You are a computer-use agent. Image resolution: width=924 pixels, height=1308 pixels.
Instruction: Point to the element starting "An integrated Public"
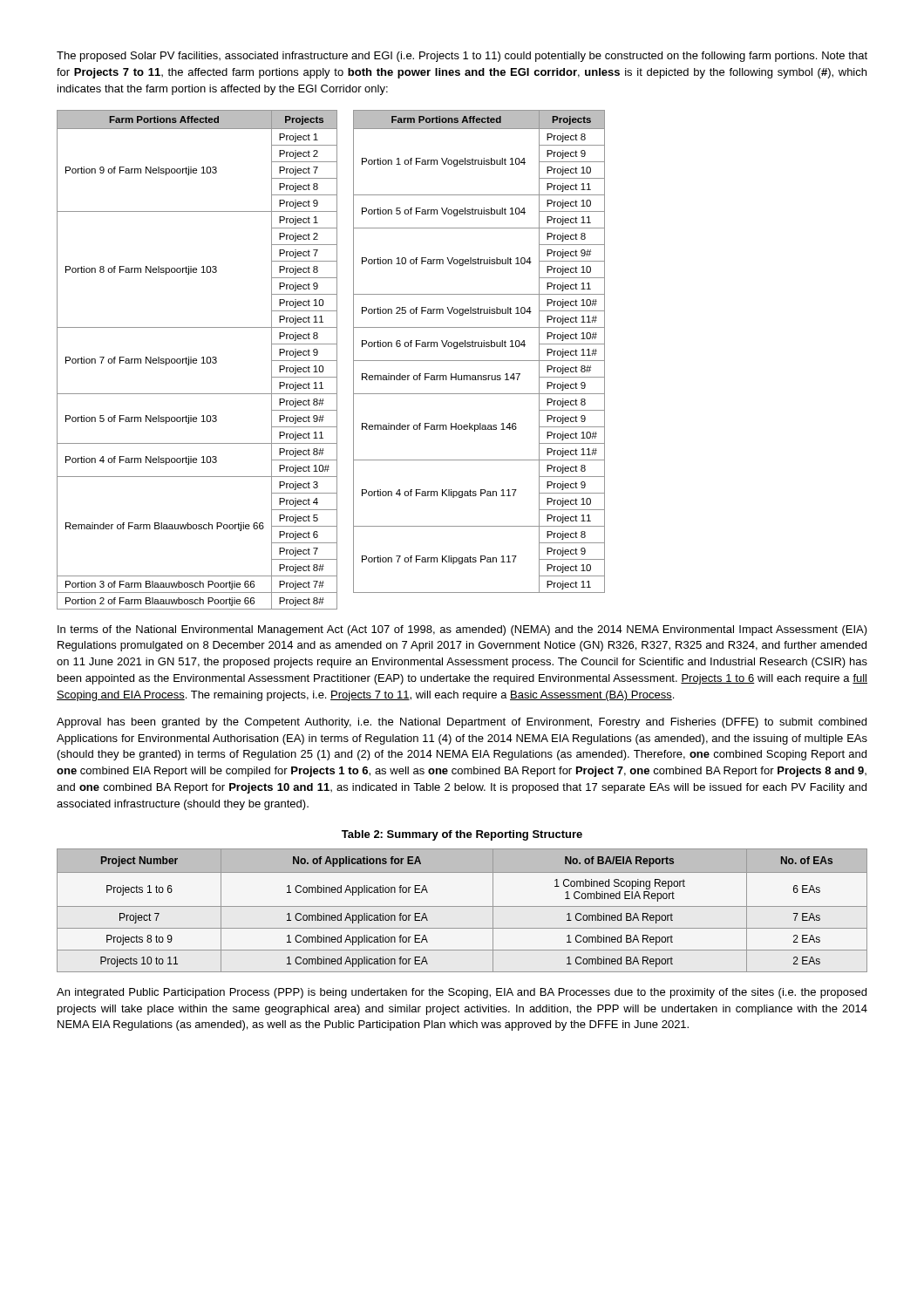coord(462,1009)
